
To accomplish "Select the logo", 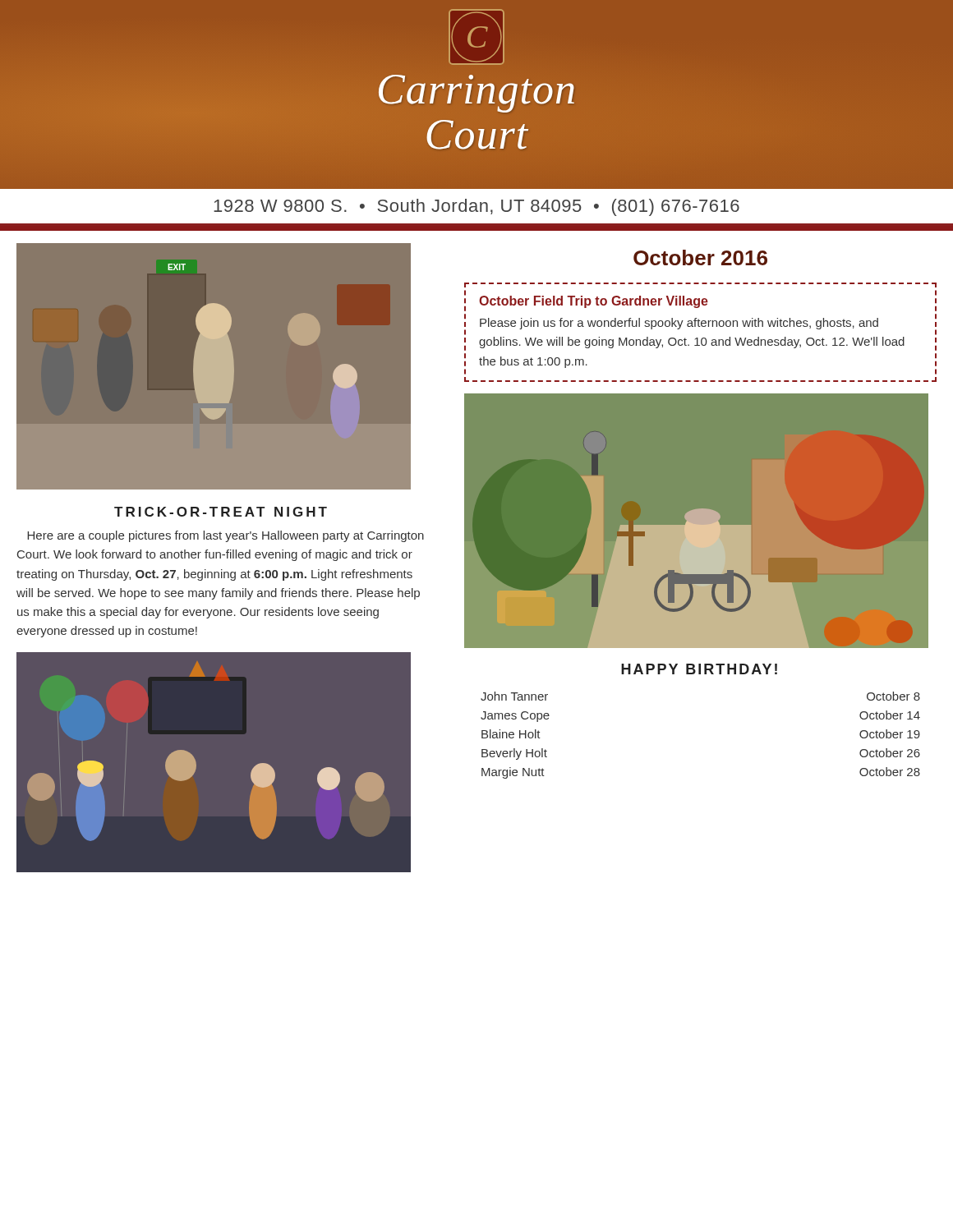I will point(476,99).
